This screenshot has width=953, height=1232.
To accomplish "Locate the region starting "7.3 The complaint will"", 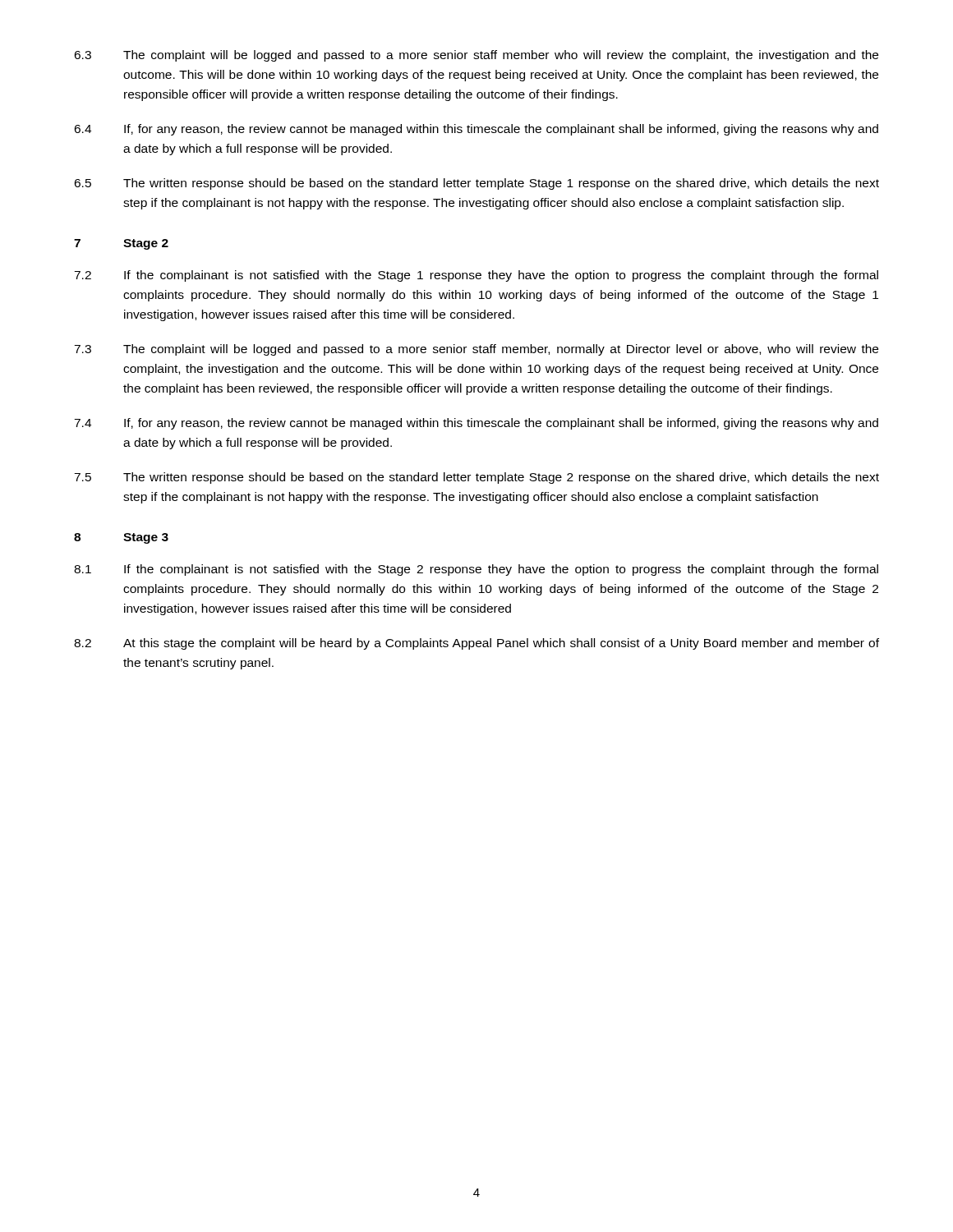I will coord(476,369).
